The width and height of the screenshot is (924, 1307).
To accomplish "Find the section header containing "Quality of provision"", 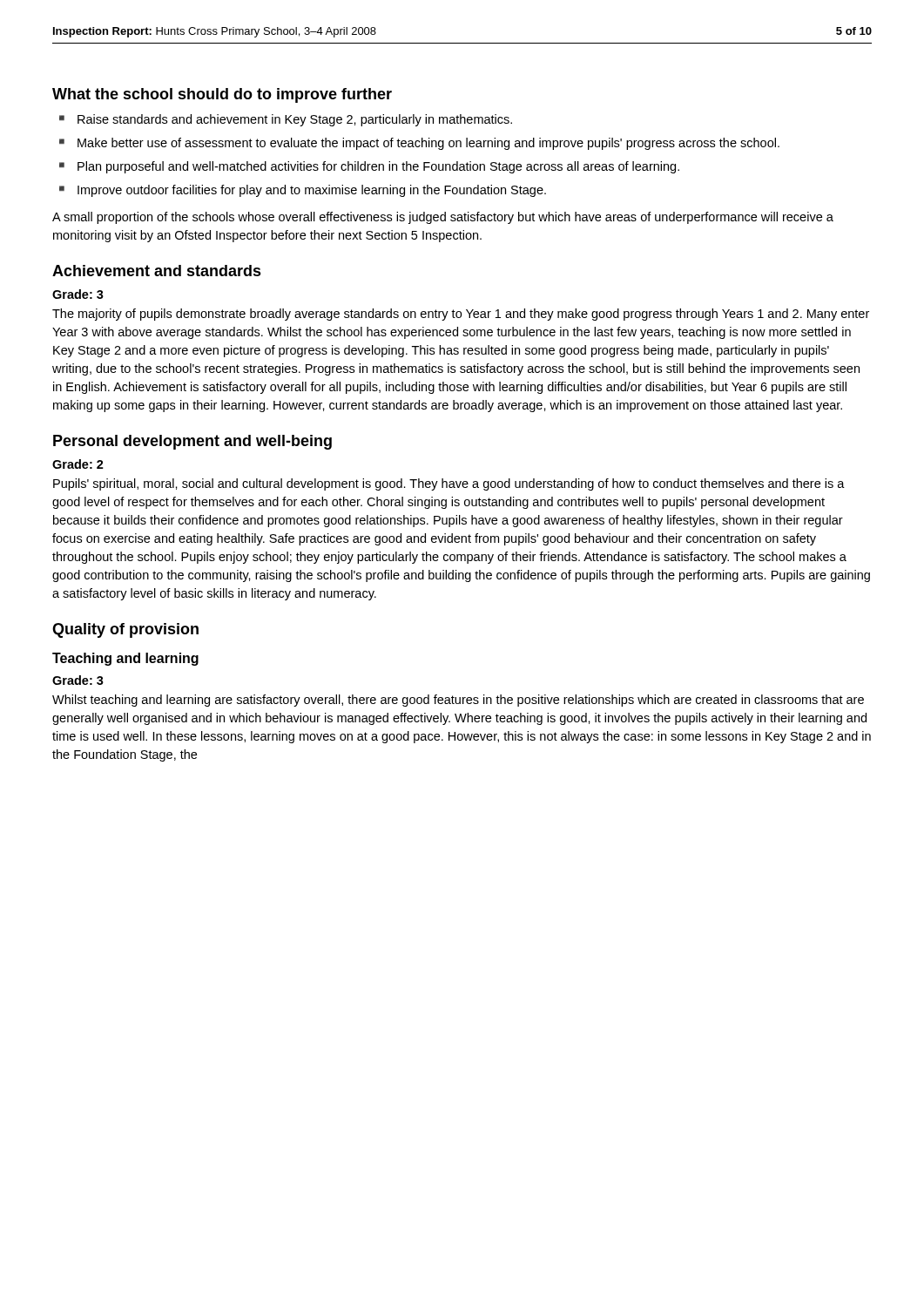I will (126, 629).
